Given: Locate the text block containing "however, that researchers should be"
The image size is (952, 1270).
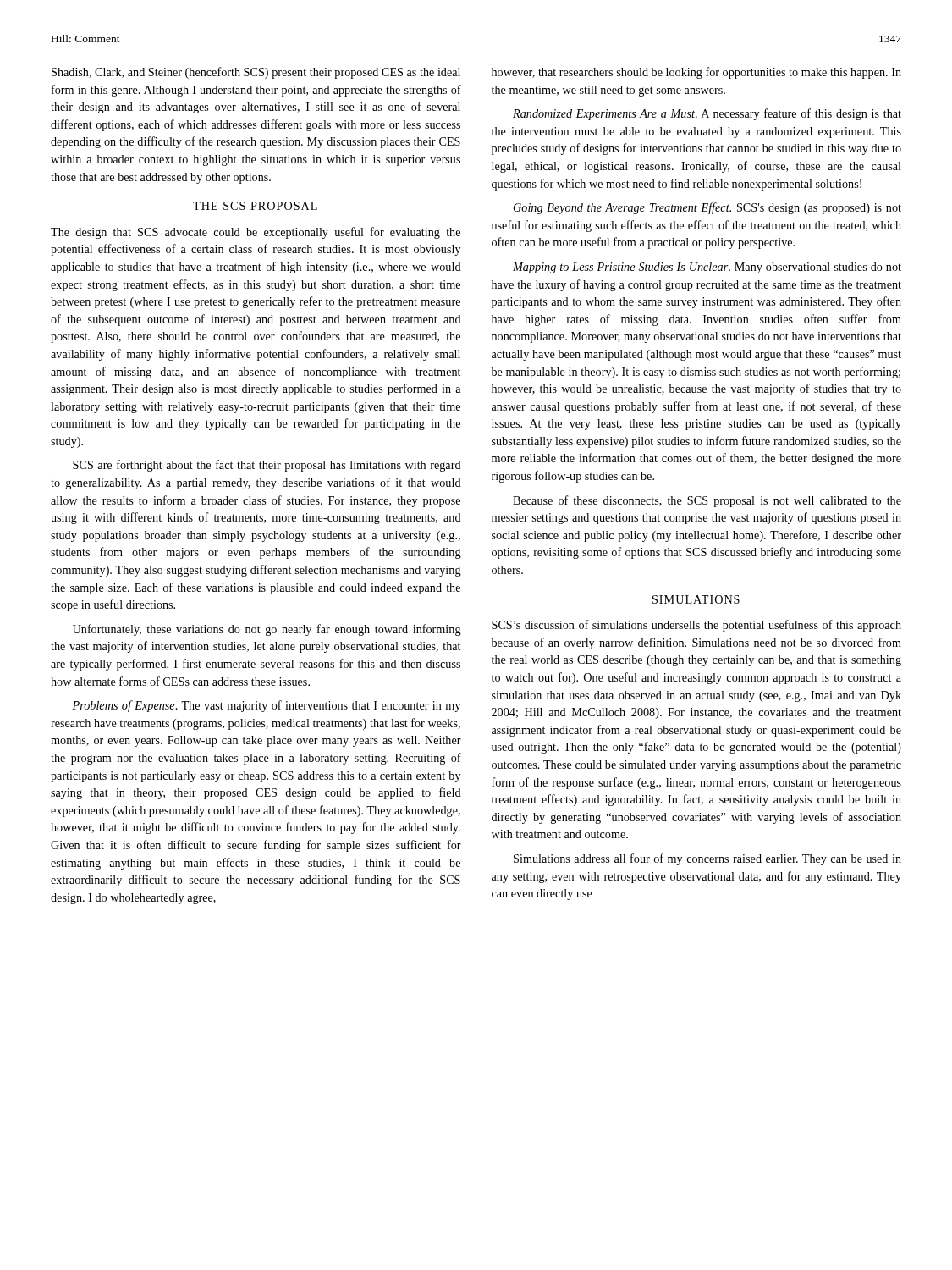Looking at the screenshot, I should (696, 81).
